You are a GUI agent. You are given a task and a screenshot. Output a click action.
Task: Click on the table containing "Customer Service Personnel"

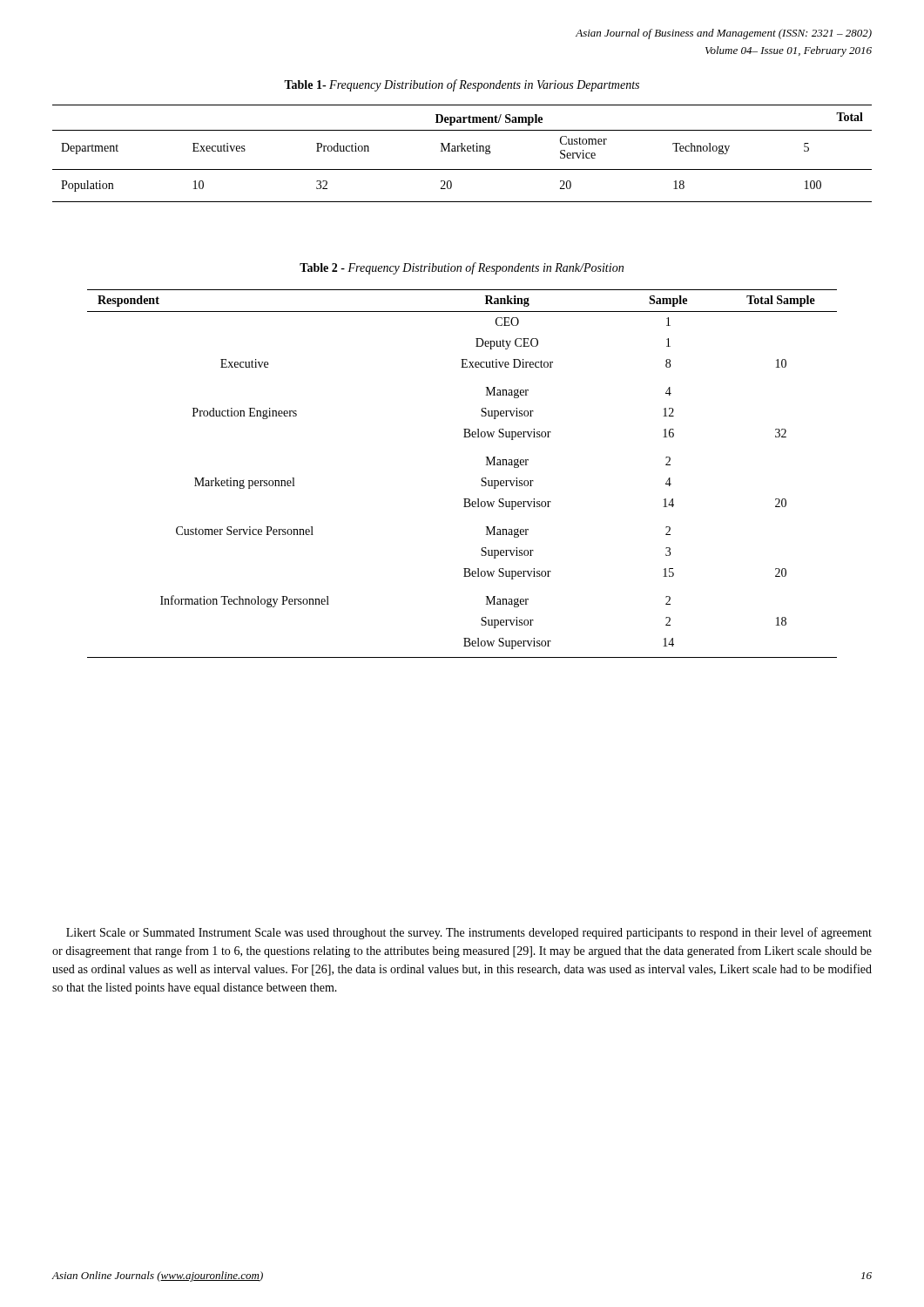tap(462, 474)
